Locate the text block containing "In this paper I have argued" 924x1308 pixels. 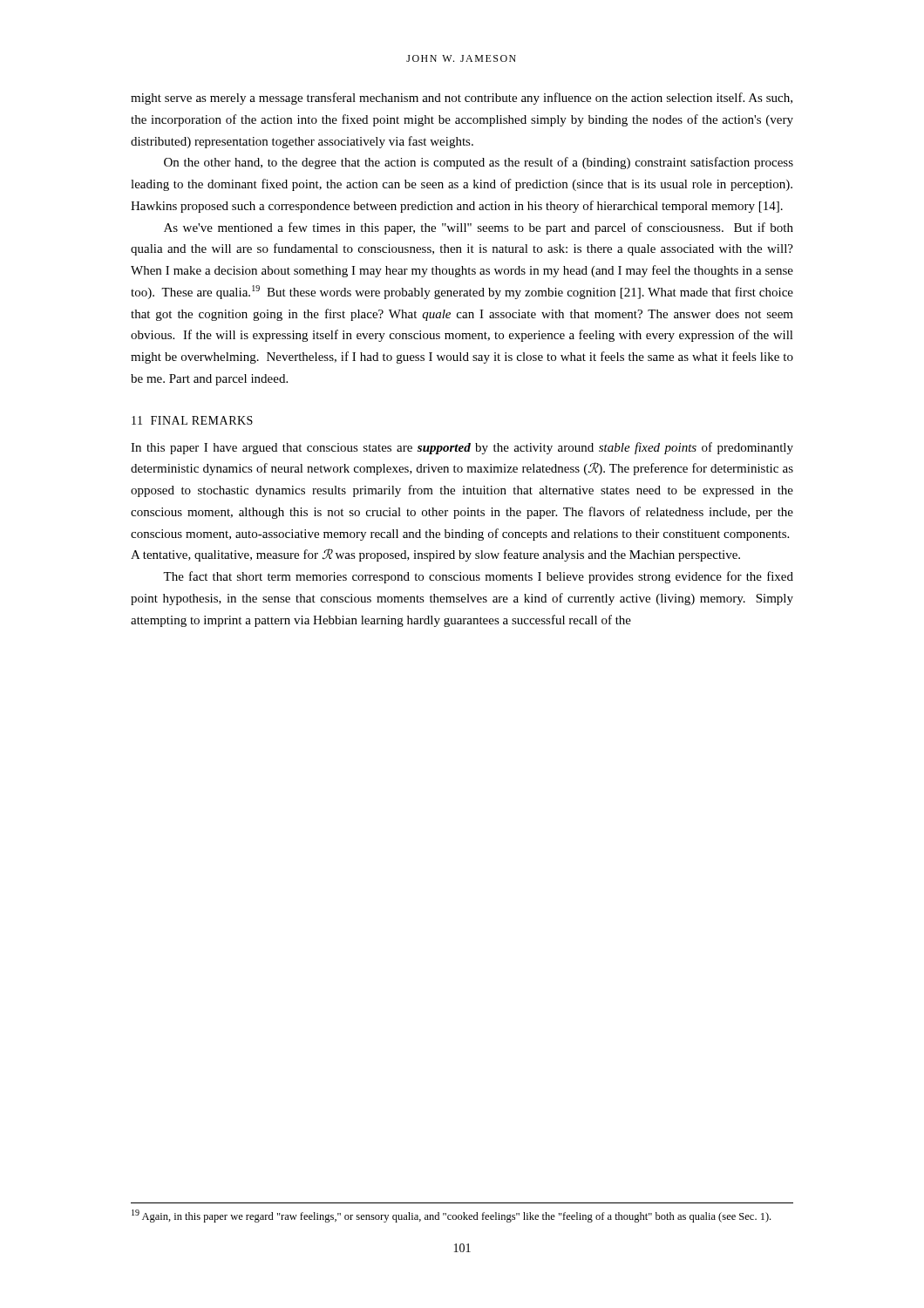[462, 501]
